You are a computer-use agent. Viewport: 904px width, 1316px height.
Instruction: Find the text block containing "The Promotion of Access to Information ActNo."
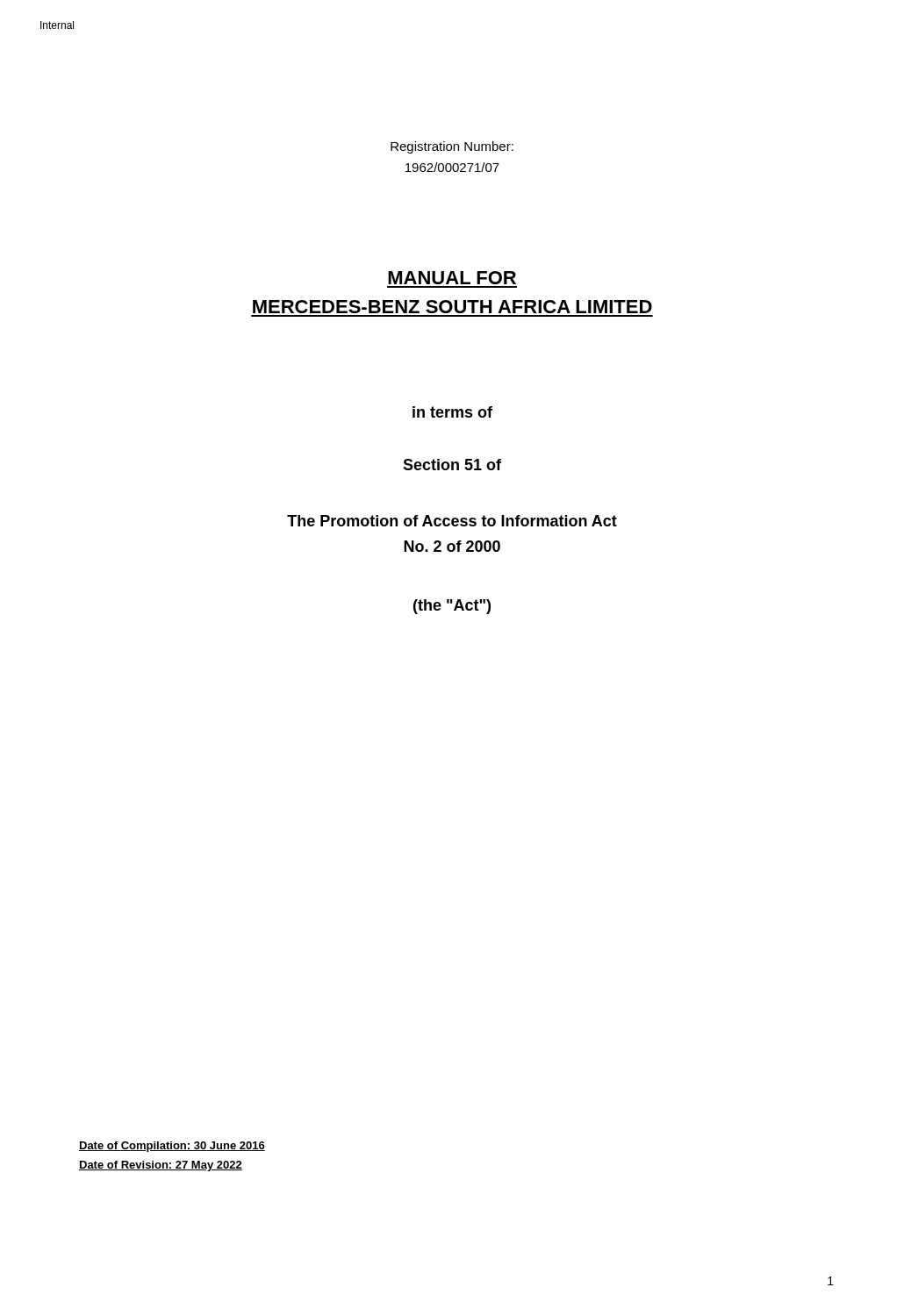[x=452, y=534]
